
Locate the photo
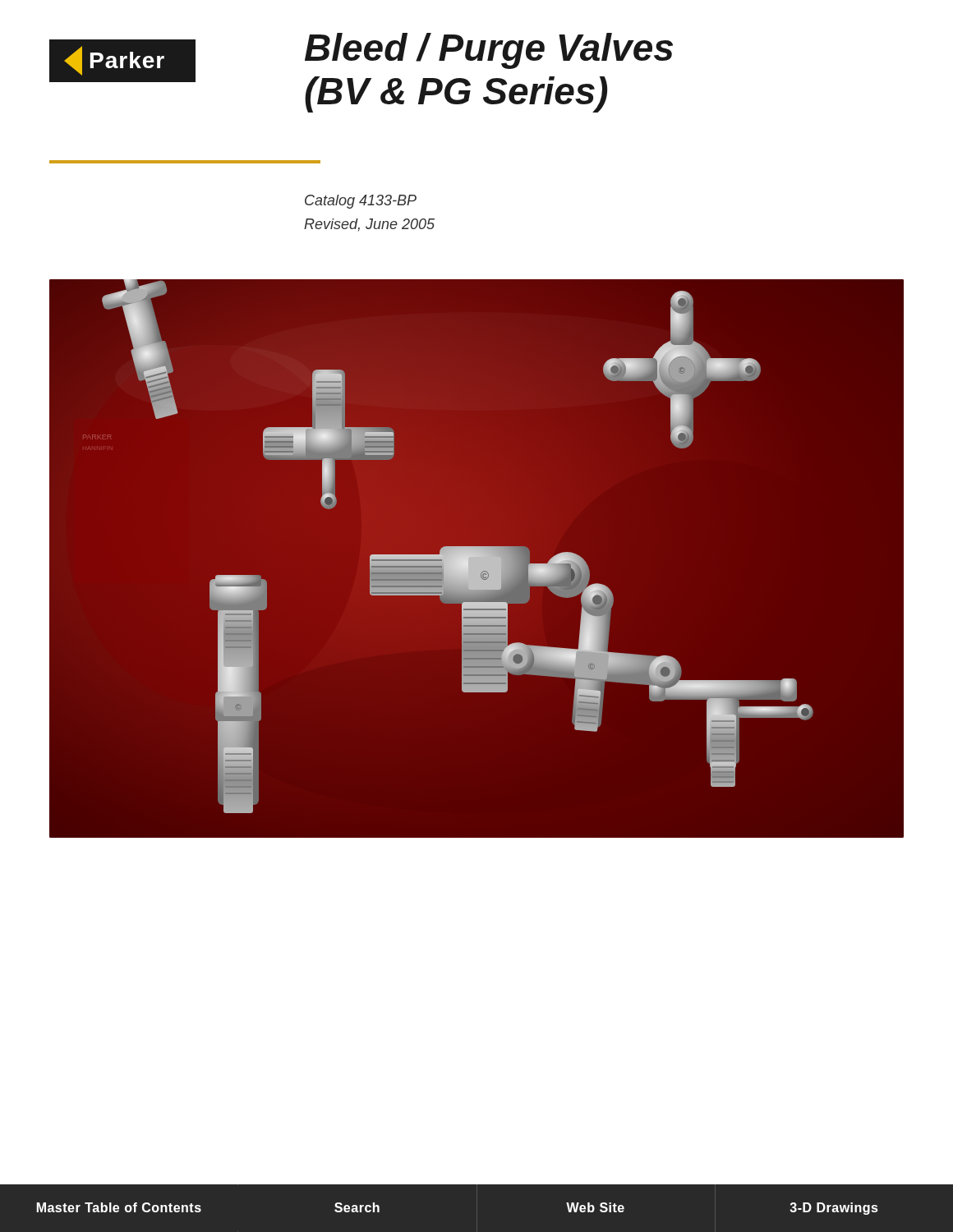[x=476, y=559]
